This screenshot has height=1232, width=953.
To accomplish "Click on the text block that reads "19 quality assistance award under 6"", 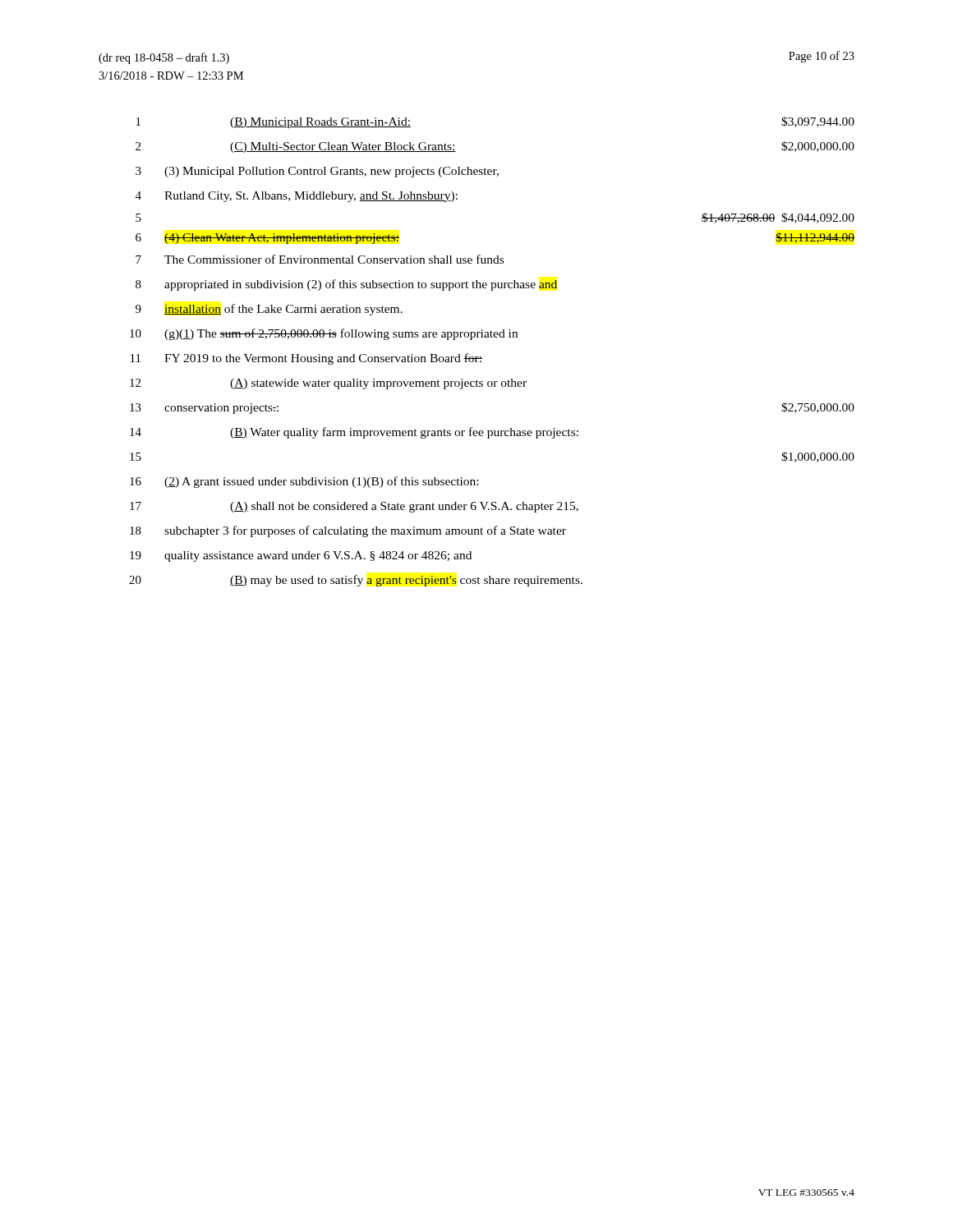I will point(476,555).
